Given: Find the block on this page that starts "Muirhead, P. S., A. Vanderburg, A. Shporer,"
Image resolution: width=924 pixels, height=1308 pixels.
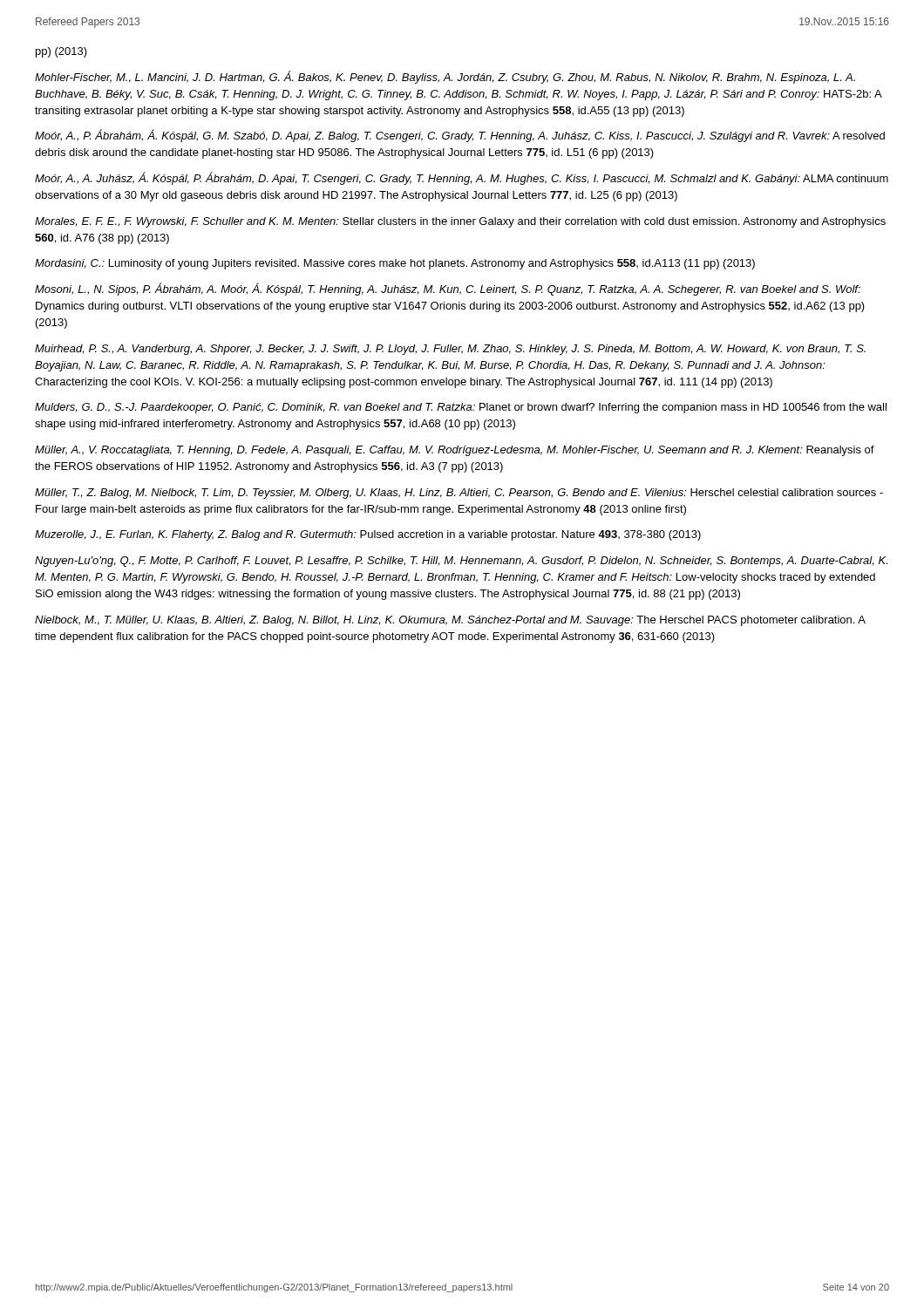Looking at the screenshot, I should [x=451, y=365].
